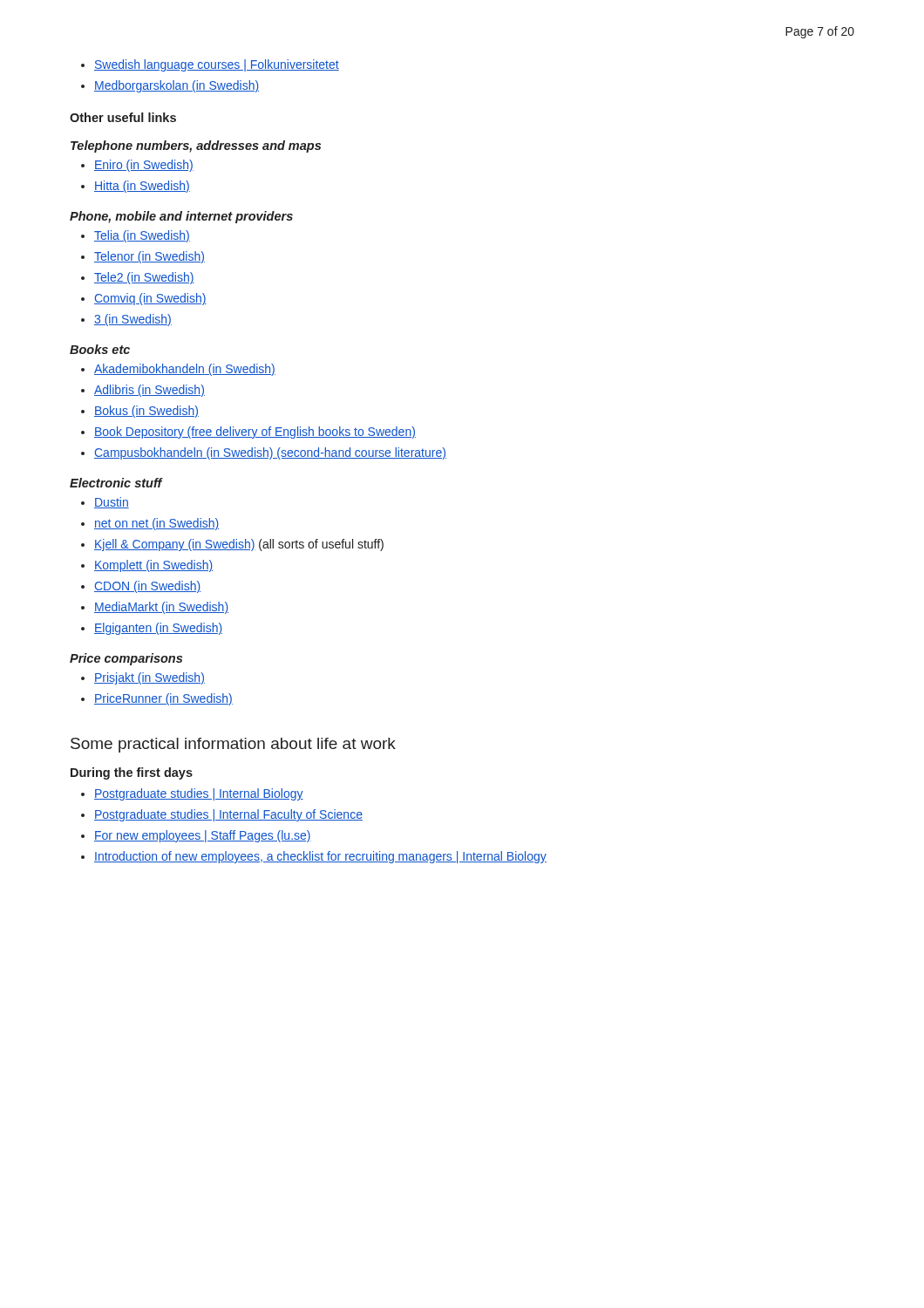
Task: Navigate to the text block starting "Introduction of new employees, a checklist for recruiting"
Action: 320,856
